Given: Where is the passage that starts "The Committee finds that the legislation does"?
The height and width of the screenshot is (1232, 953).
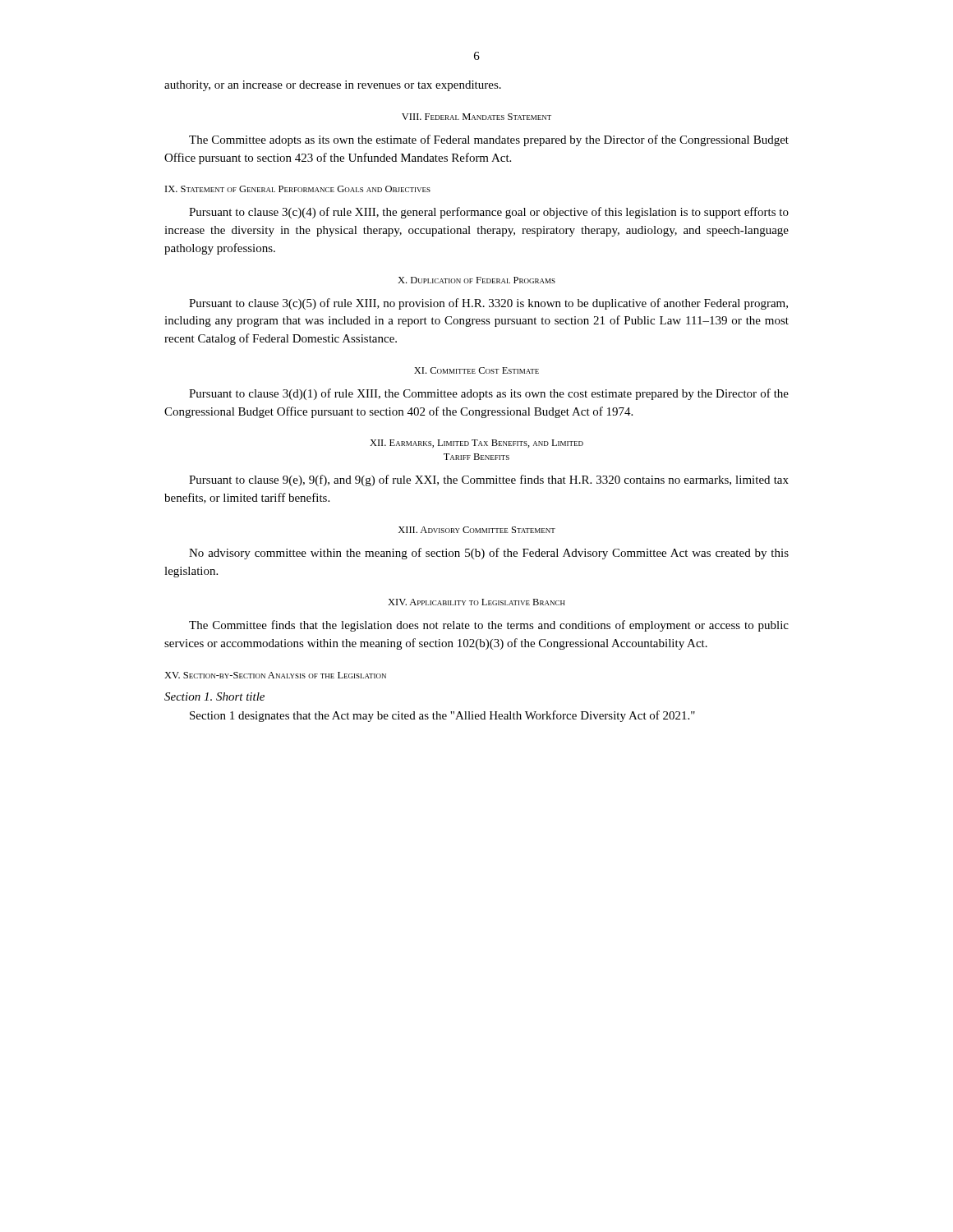Looking at the screenshot, I should [x=476, y=634].
